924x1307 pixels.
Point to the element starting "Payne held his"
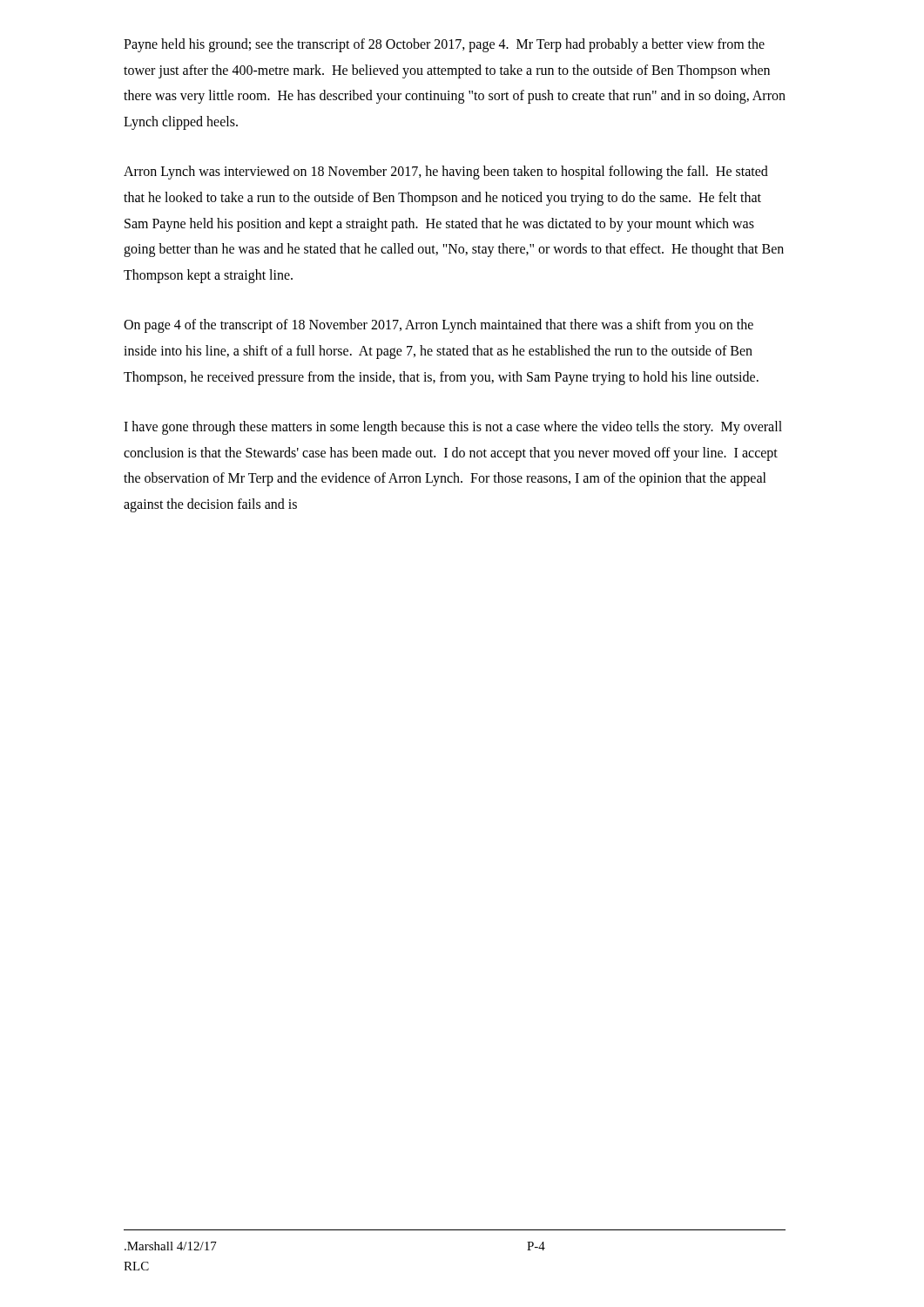coord(455,83)
